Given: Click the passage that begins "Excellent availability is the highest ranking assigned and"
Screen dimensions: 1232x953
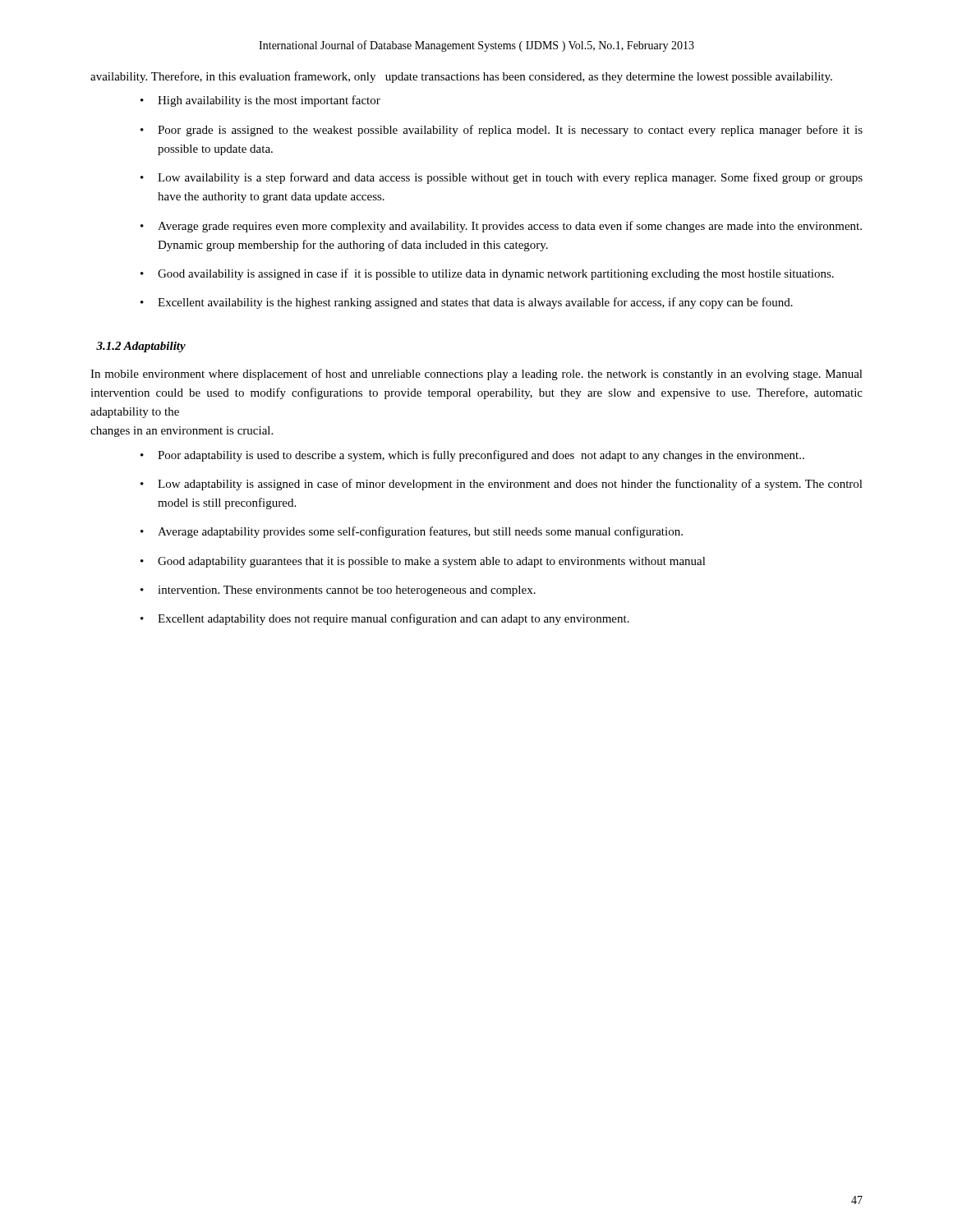Looking at the screenshot, I should coord(475,302).
